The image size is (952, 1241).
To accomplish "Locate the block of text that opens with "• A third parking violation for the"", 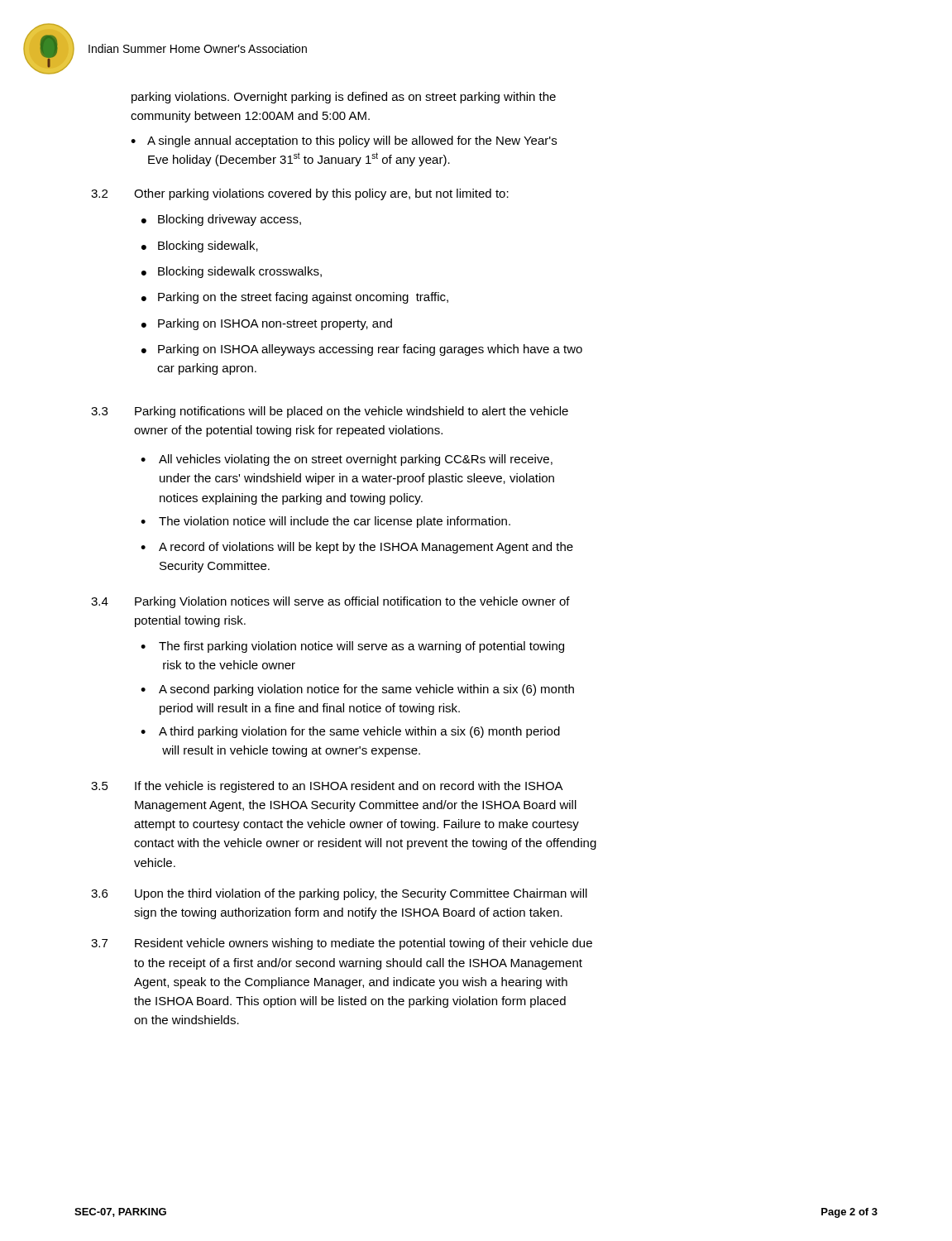I will click(350, 741).
